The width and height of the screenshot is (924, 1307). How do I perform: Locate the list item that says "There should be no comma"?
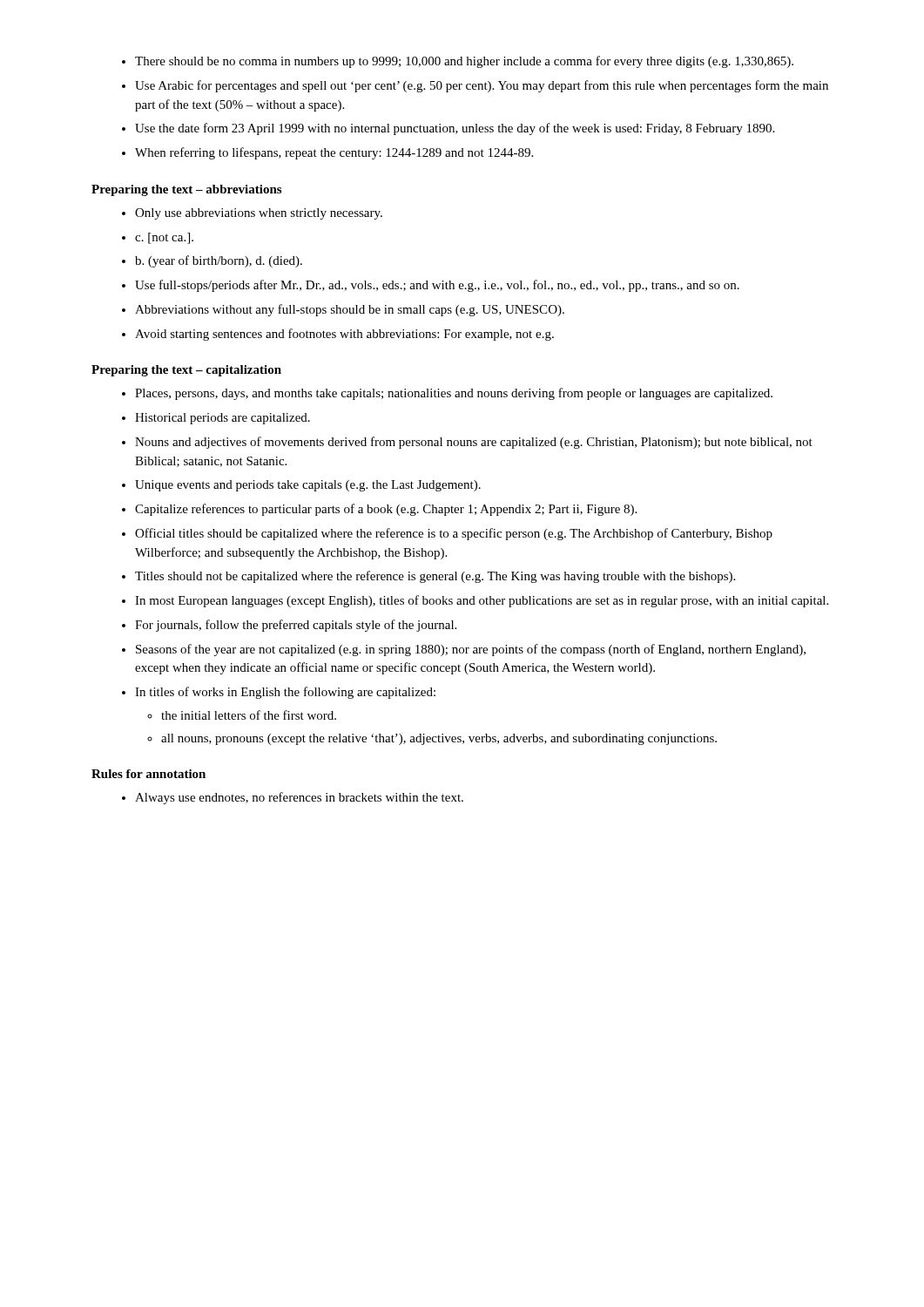point(465,61)
